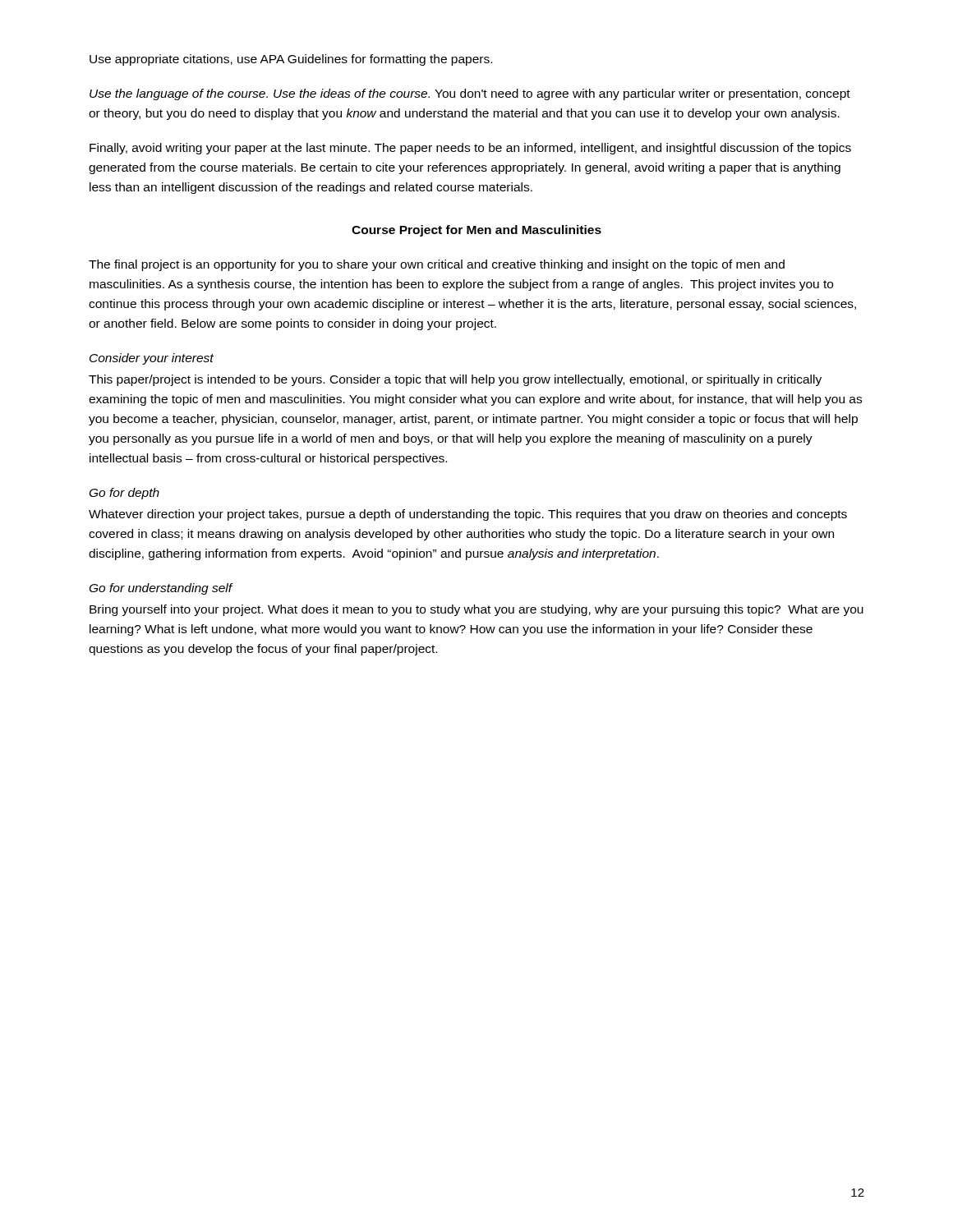Find the text block starting "Course Project for Men and Masculinities"
Viewport: 953px width, 1232px height.
pos(476,230)
